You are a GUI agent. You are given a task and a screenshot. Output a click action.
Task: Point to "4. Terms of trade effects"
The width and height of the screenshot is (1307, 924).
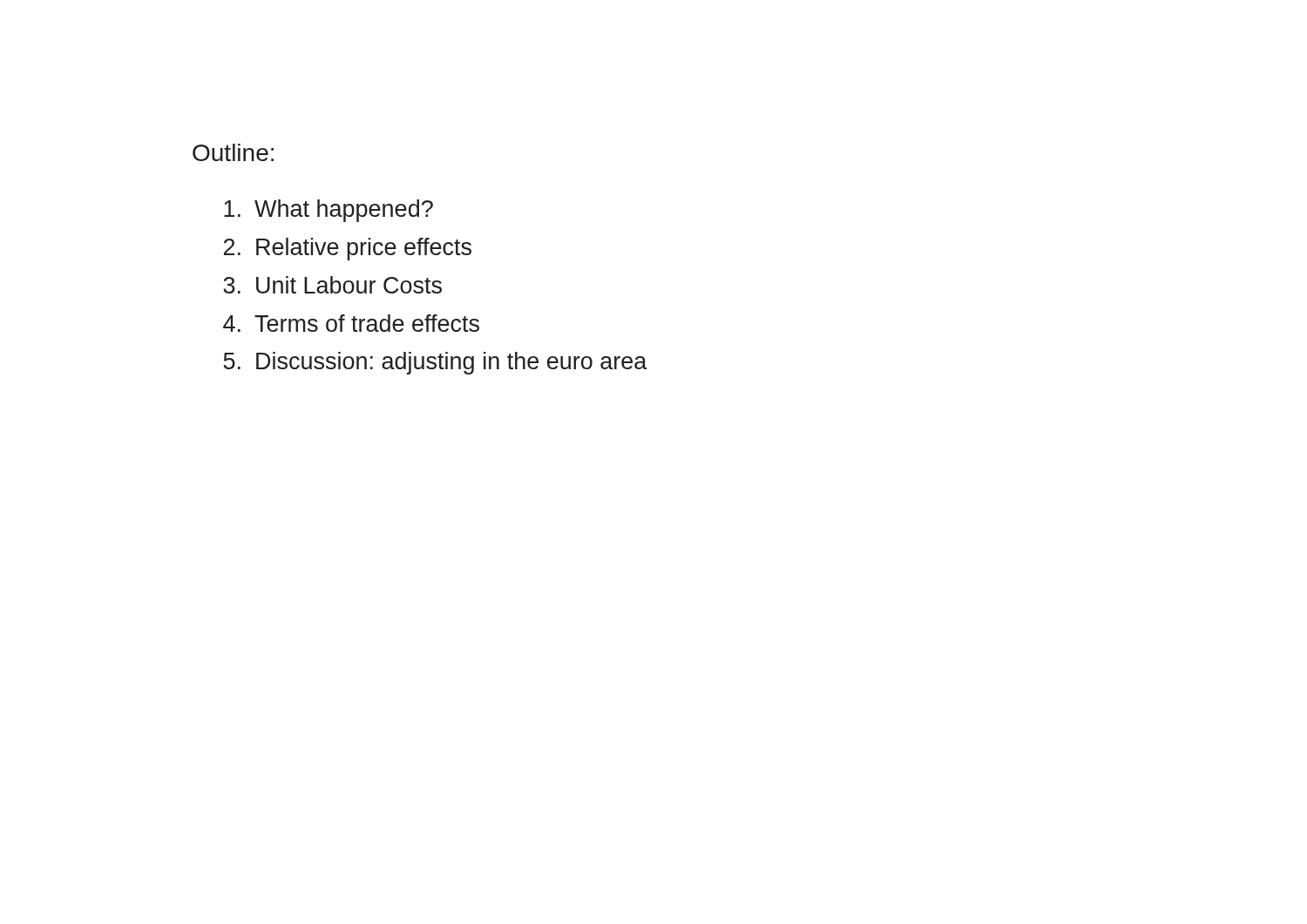click(345, 324)
